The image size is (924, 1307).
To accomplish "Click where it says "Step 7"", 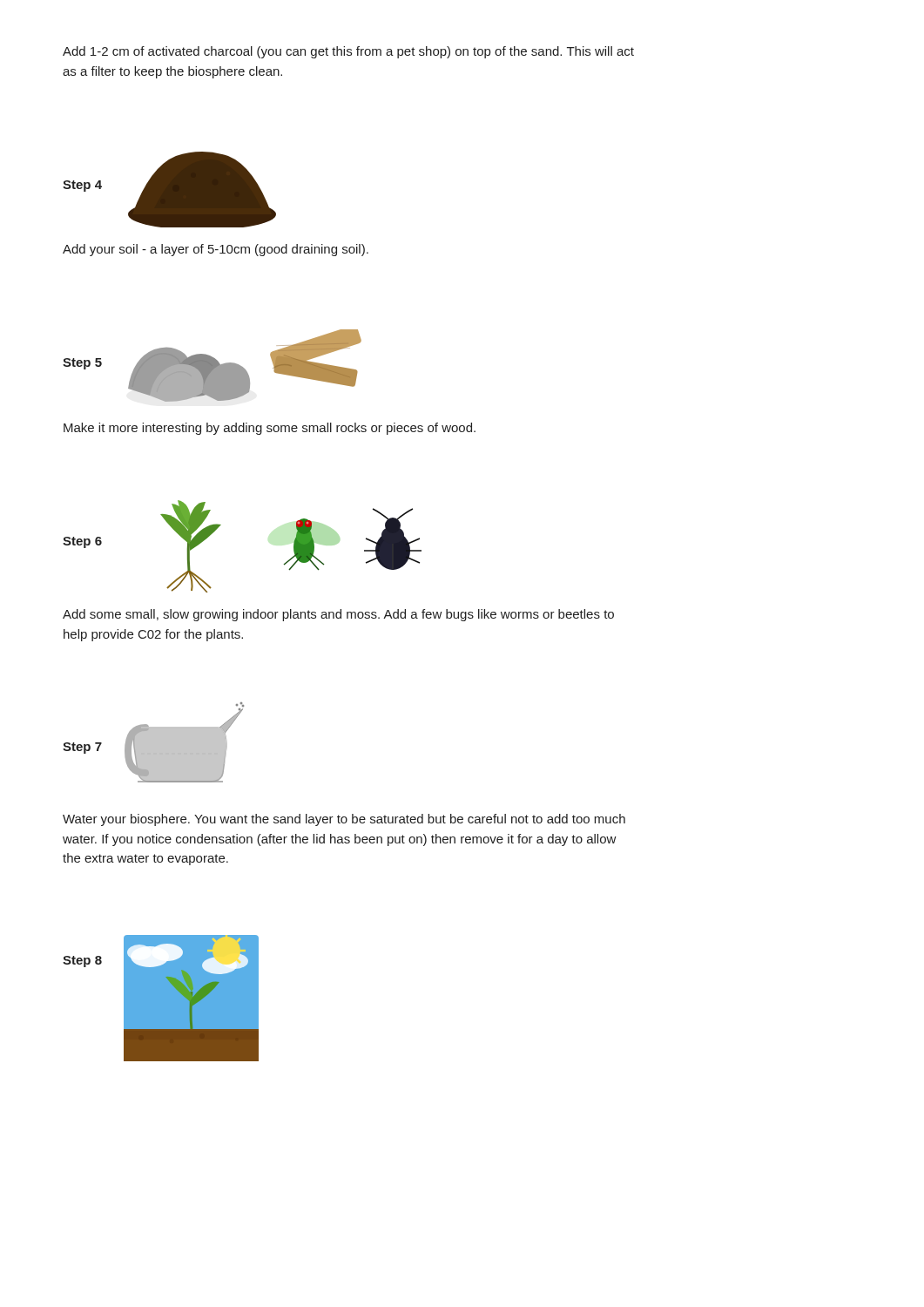I will pyautogui.click(x=82, y=746).
